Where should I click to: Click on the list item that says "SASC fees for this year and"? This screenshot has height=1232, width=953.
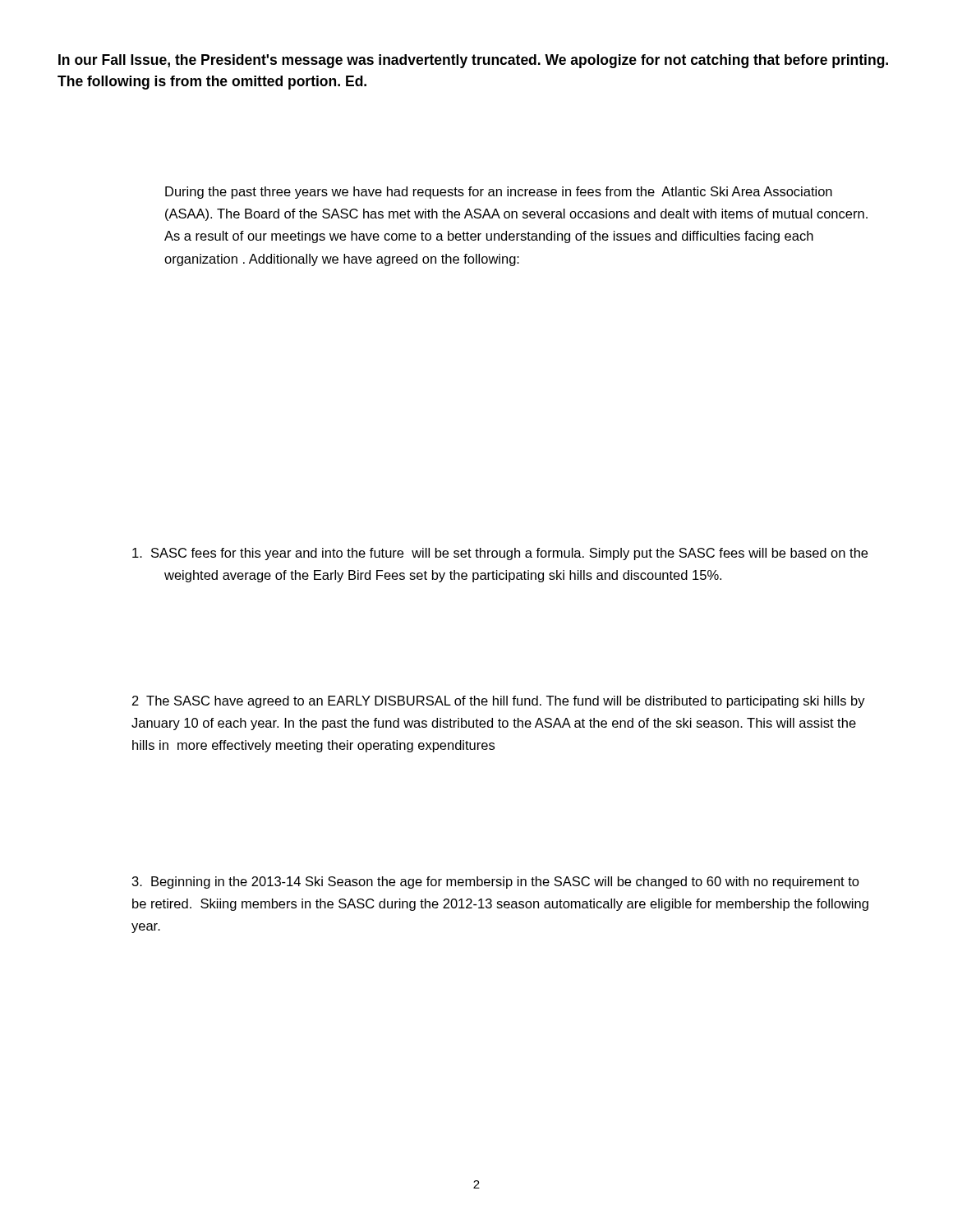tap(501, 564)
